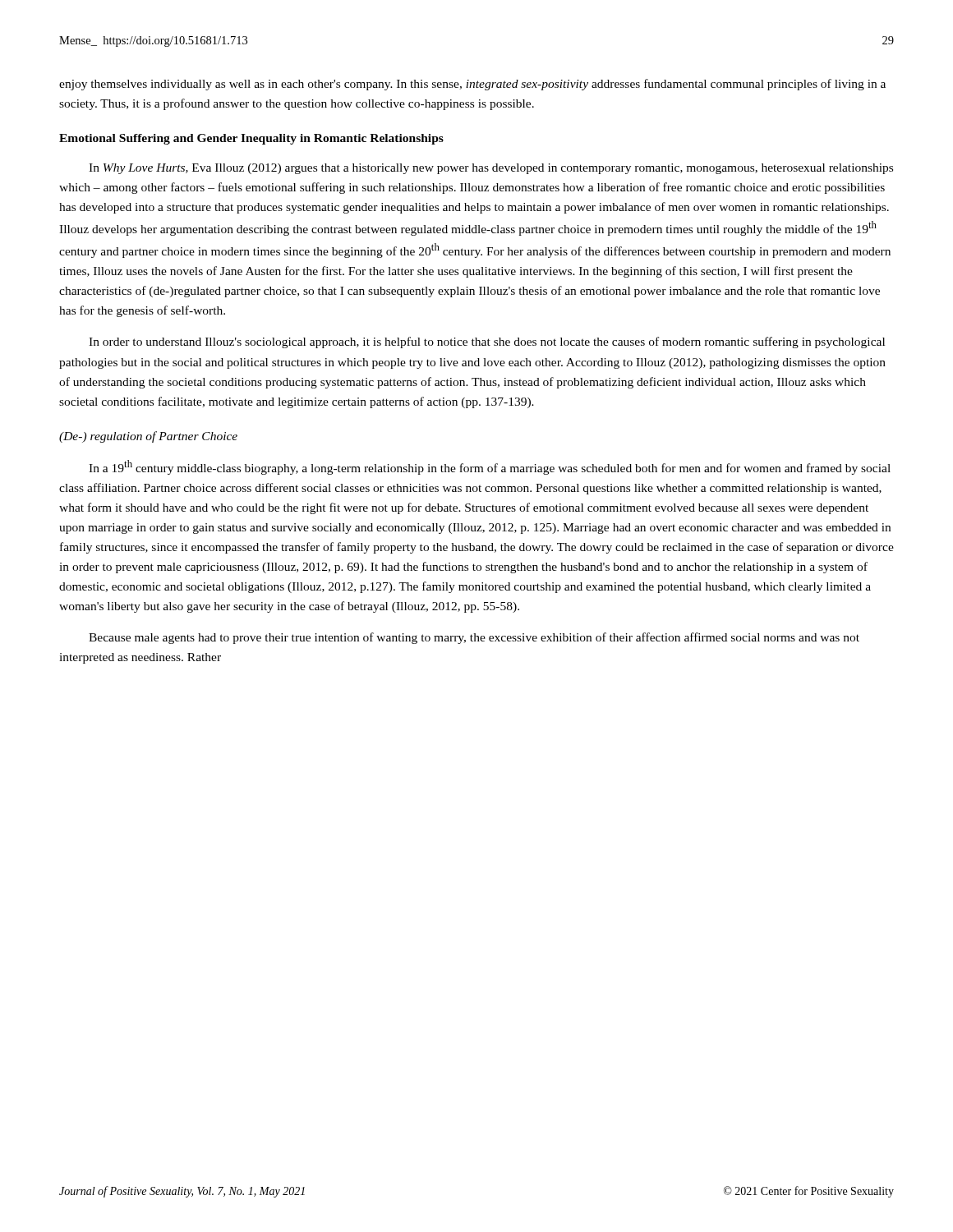The height and width of the screenshot is (1232, 953).
Task: Navigate to the text block starting "In order to understand Illouz's sociological"
Action: pos(472,371)
